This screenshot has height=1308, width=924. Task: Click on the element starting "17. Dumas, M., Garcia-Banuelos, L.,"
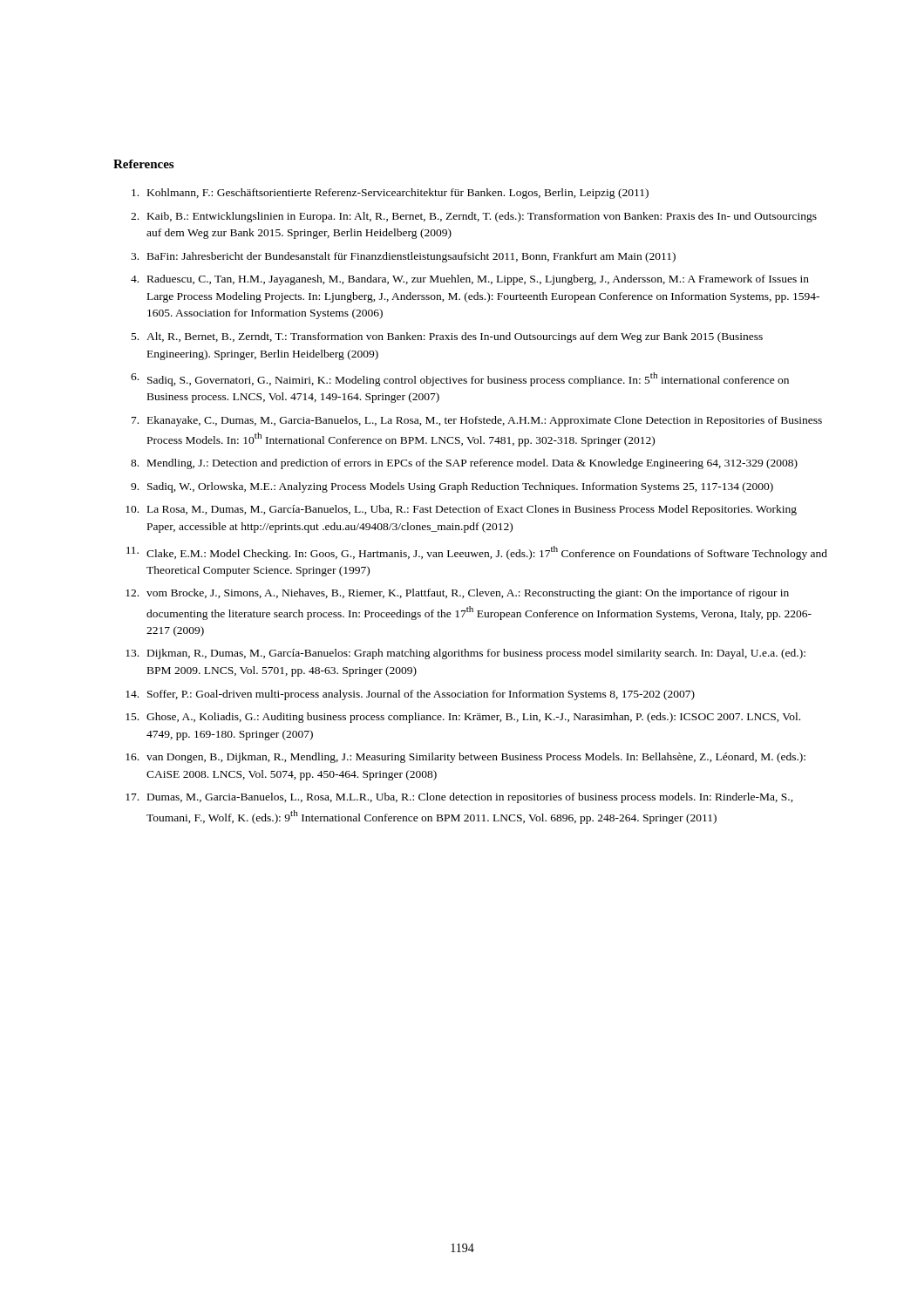pos(471,807)
